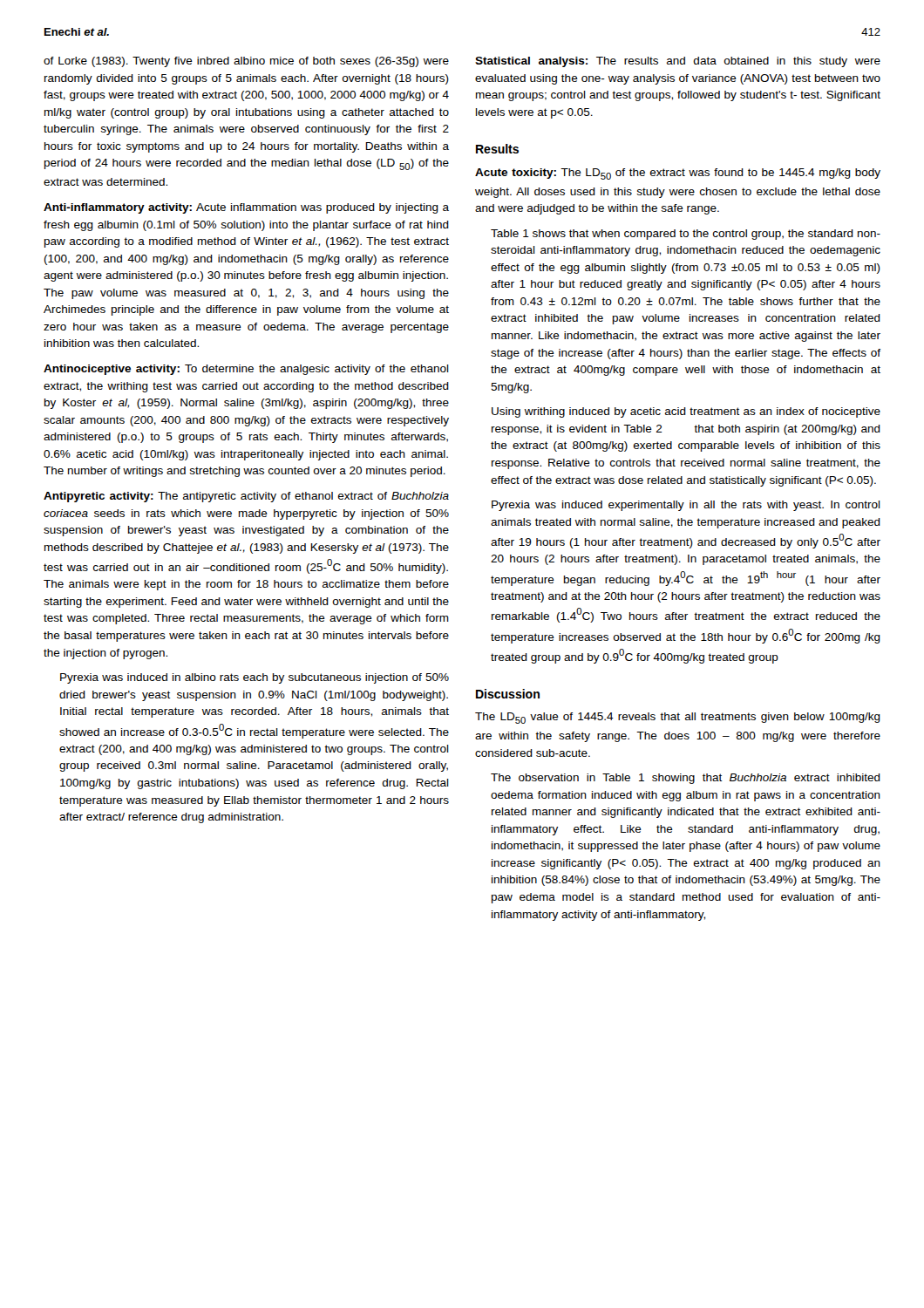Click on the text starting "Pyrexia was induced experimentally in all the rats"

686,581
